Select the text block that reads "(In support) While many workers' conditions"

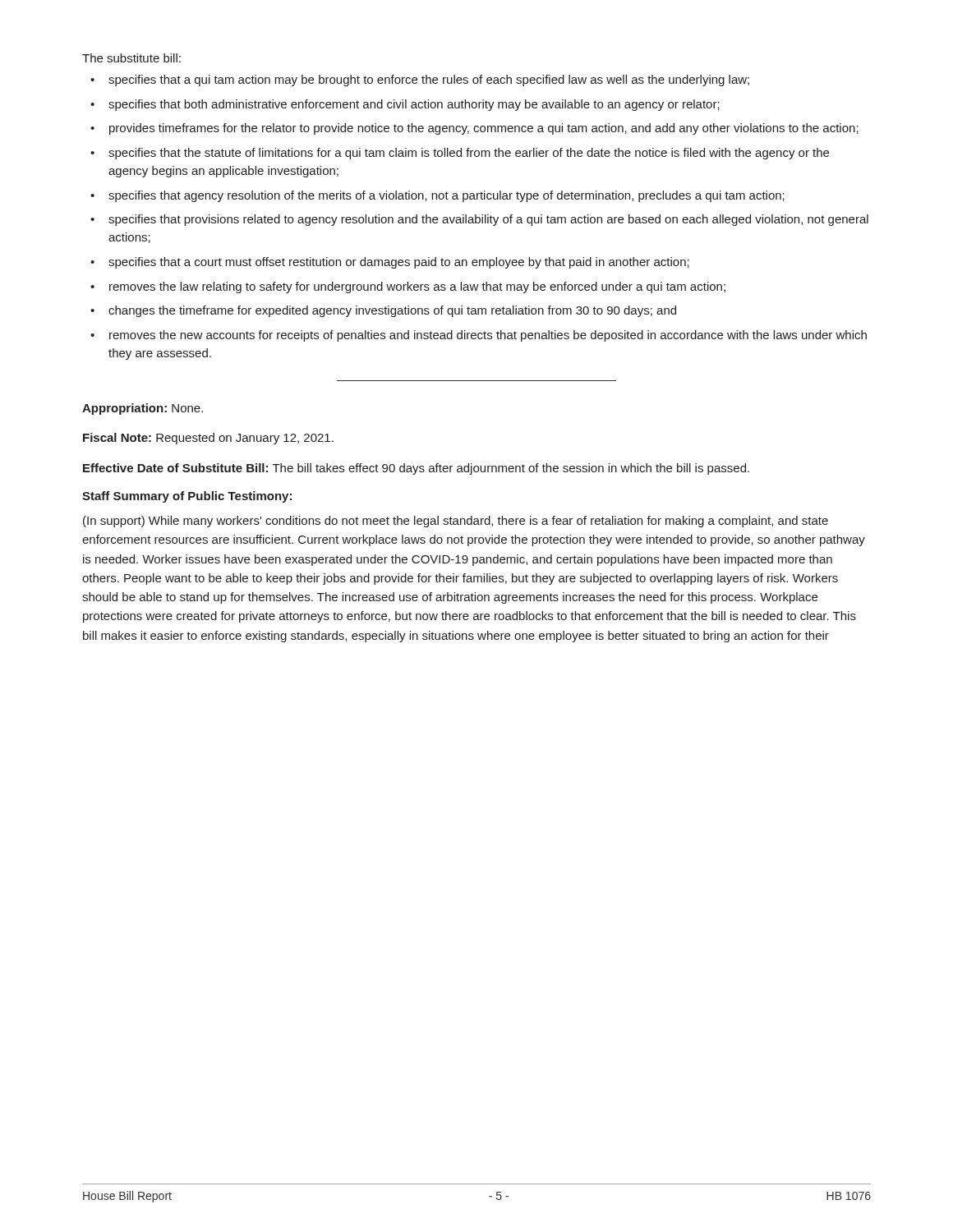[x=474, y=578]
